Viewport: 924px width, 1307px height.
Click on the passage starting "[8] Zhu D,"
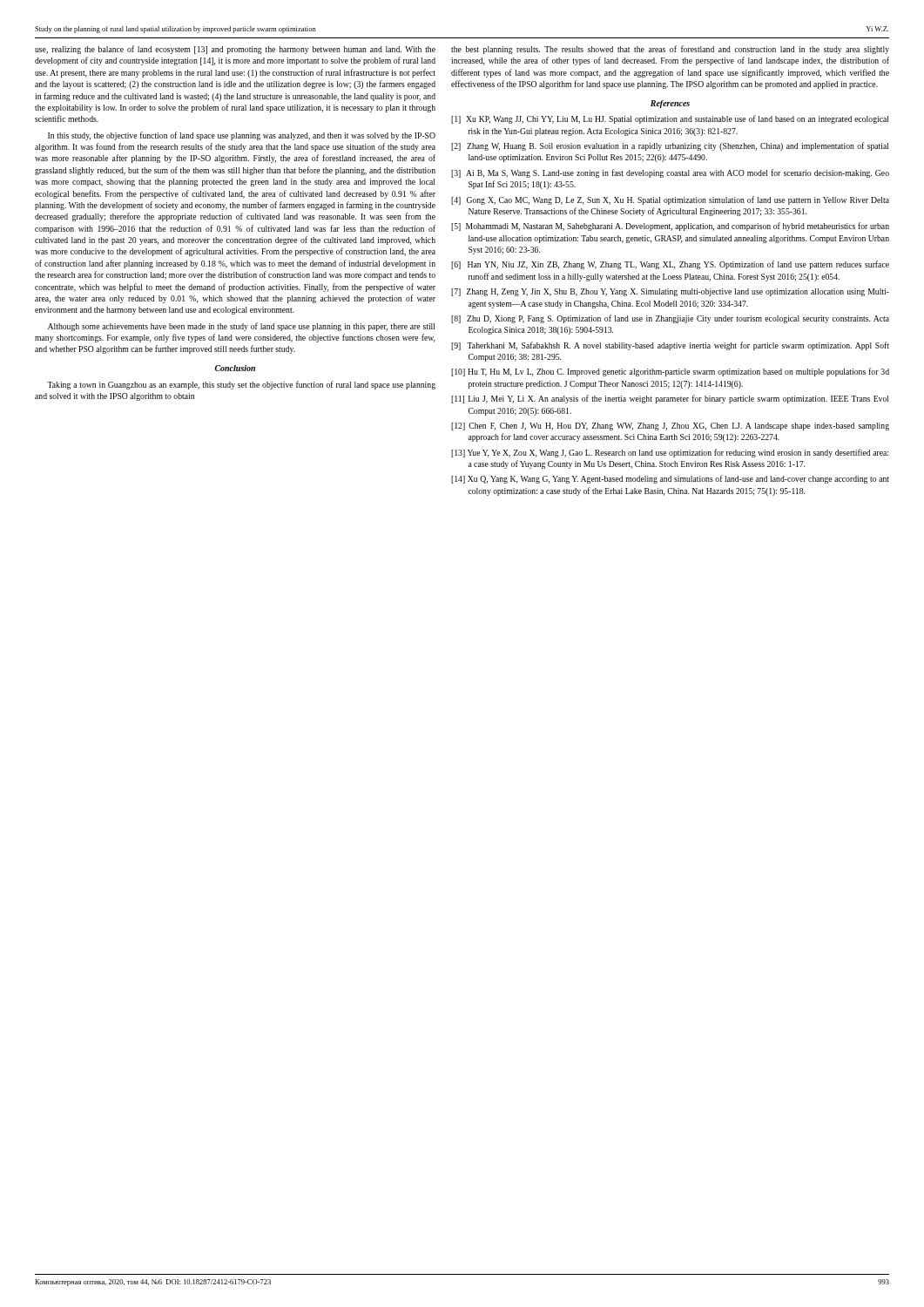click(670, 324)
